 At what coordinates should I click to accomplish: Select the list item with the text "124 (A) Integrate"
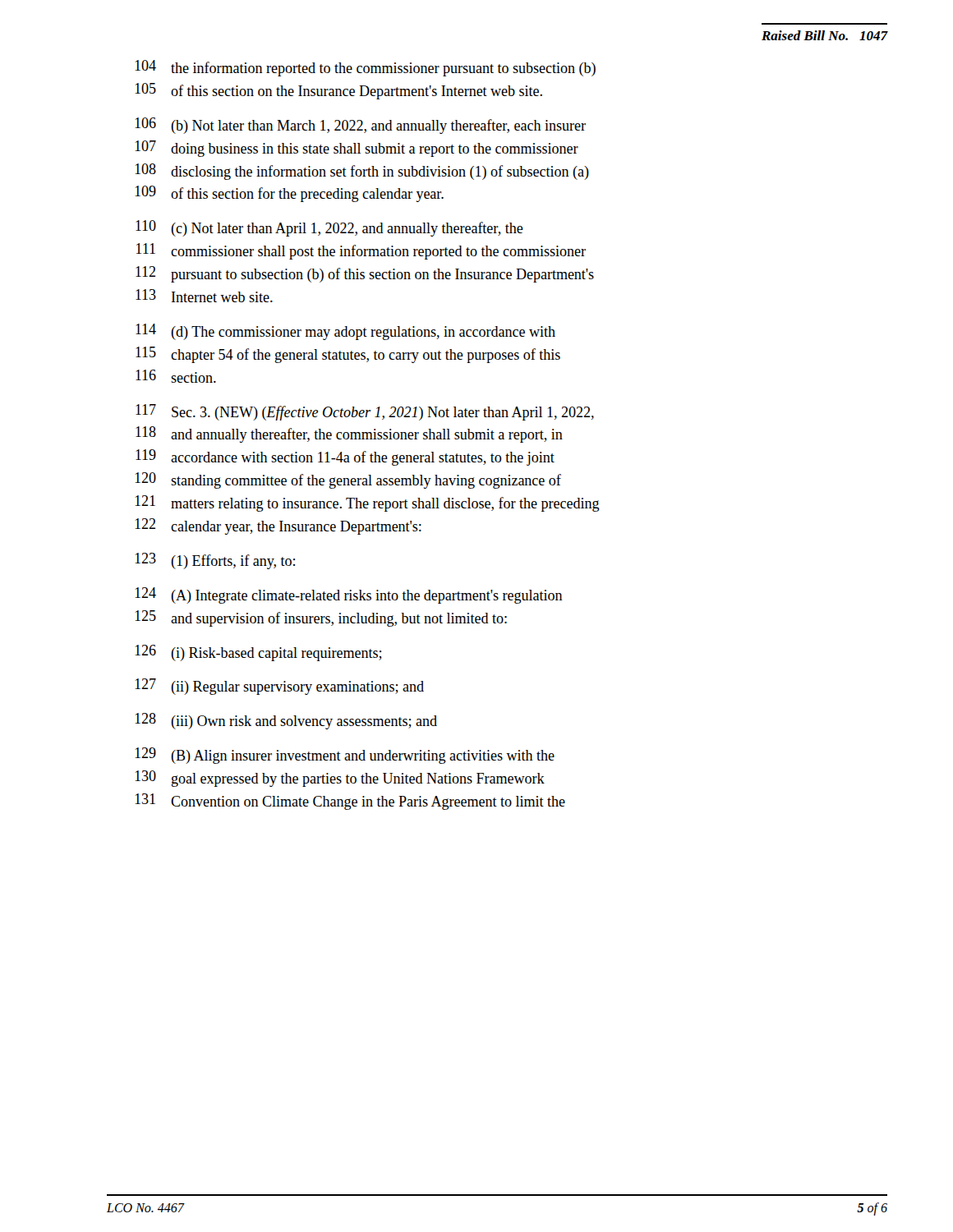point(497,607)
